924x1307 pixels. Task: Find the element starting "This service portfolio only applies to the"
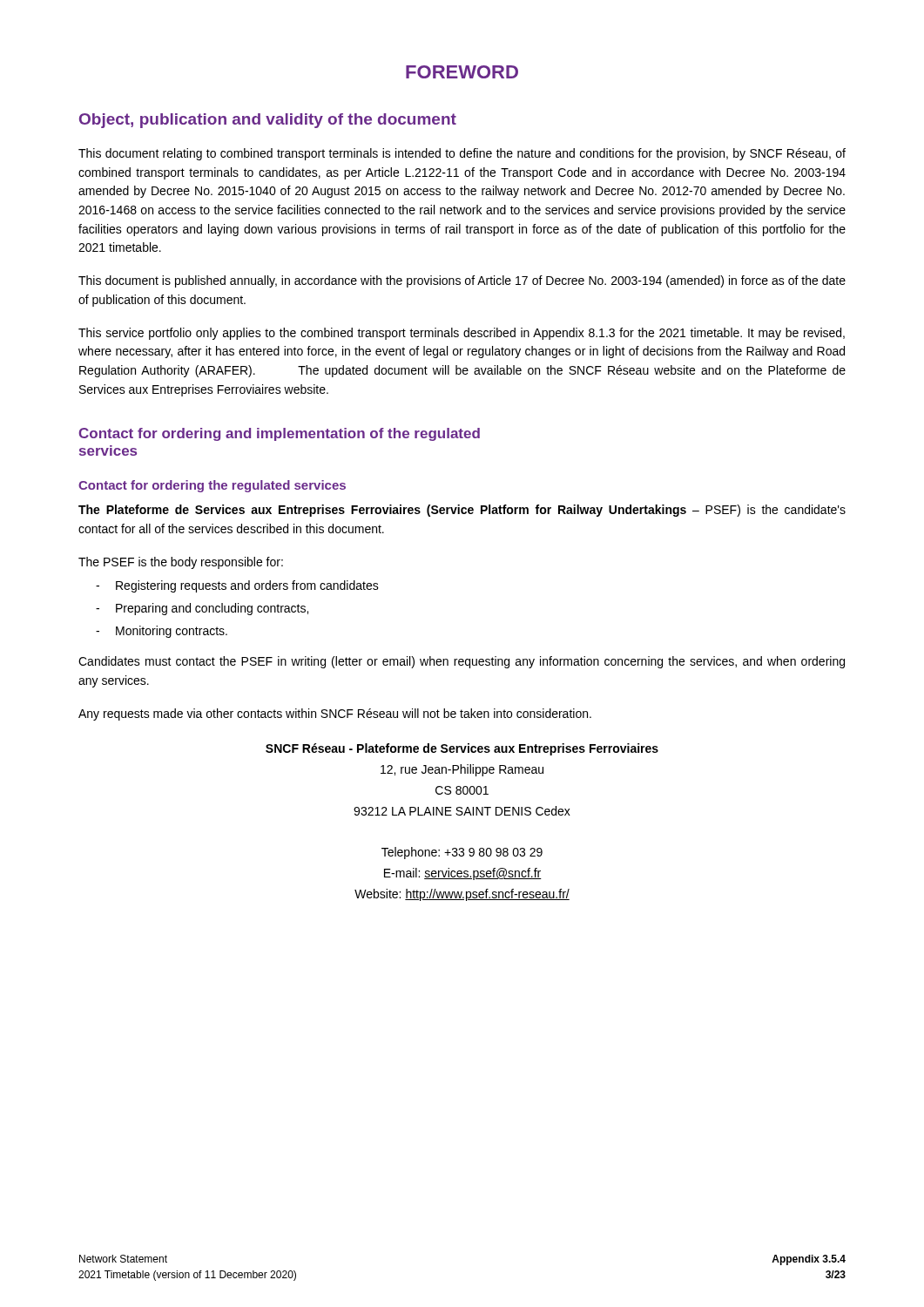click(462, 361)
